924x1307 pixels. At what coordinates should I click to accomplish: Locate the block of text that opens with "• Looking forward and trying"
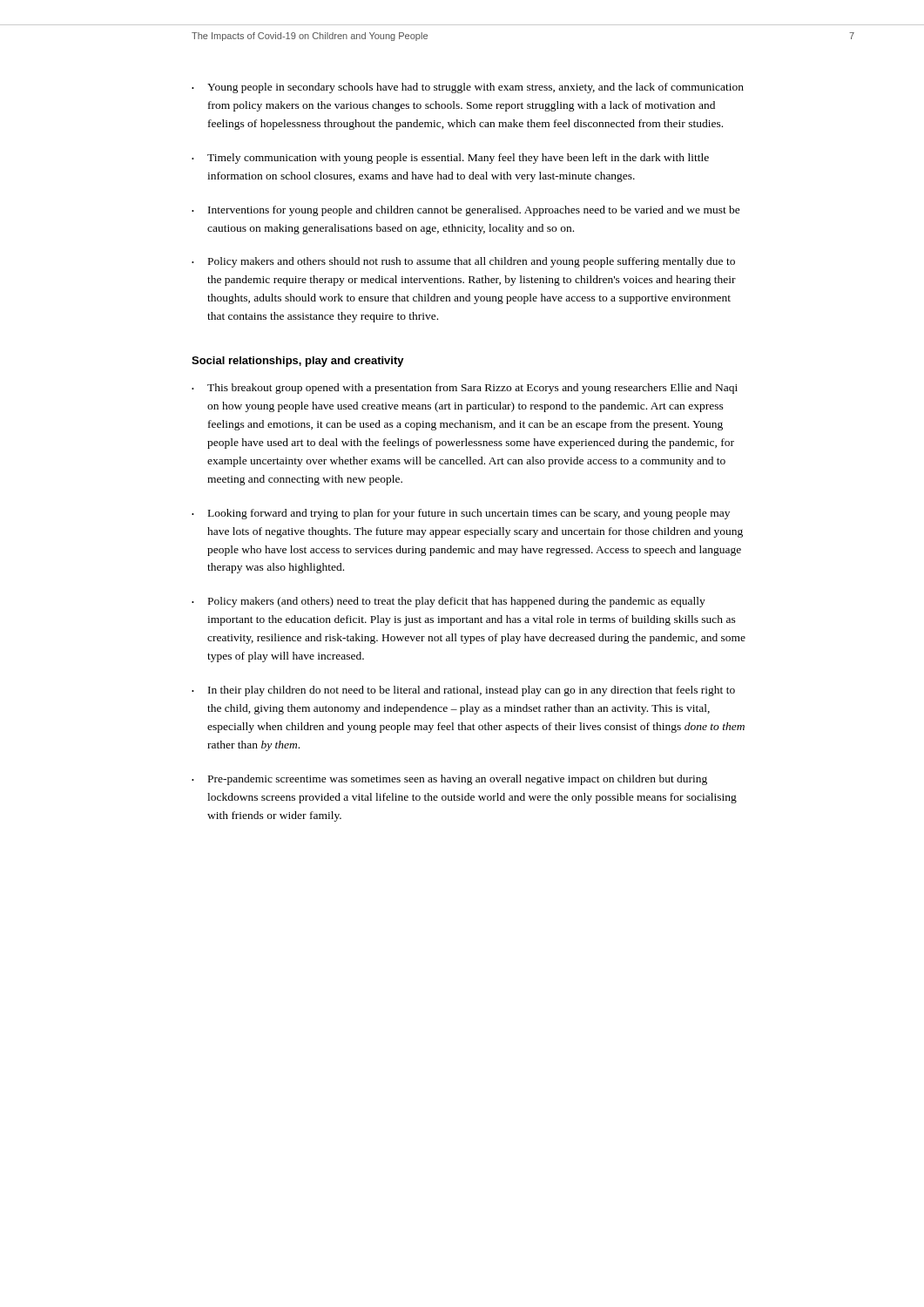pyautogui.click(x=470, y=541)
